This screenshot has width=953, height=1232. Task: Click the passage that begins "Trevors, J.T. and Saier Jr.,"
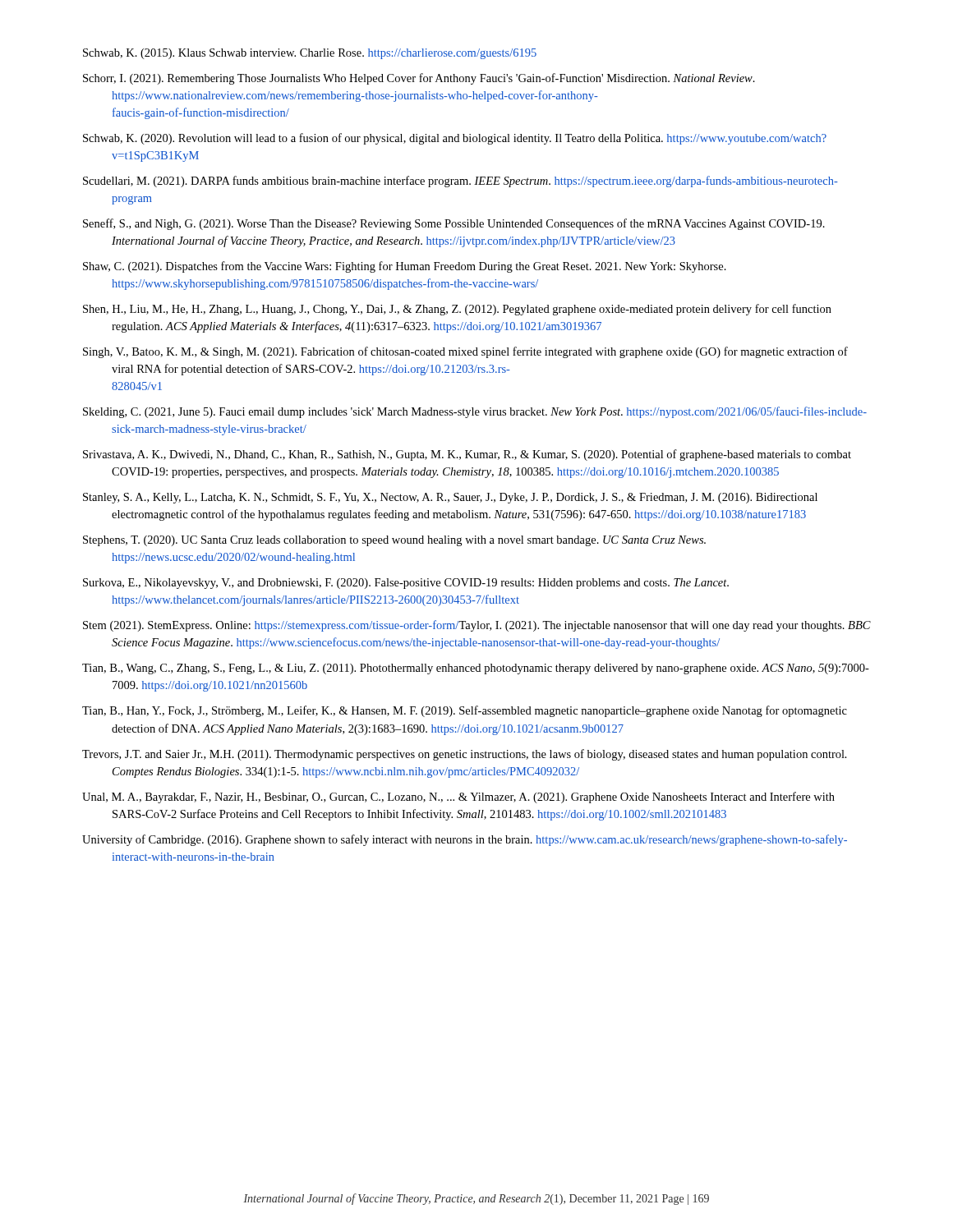point(465,762)
